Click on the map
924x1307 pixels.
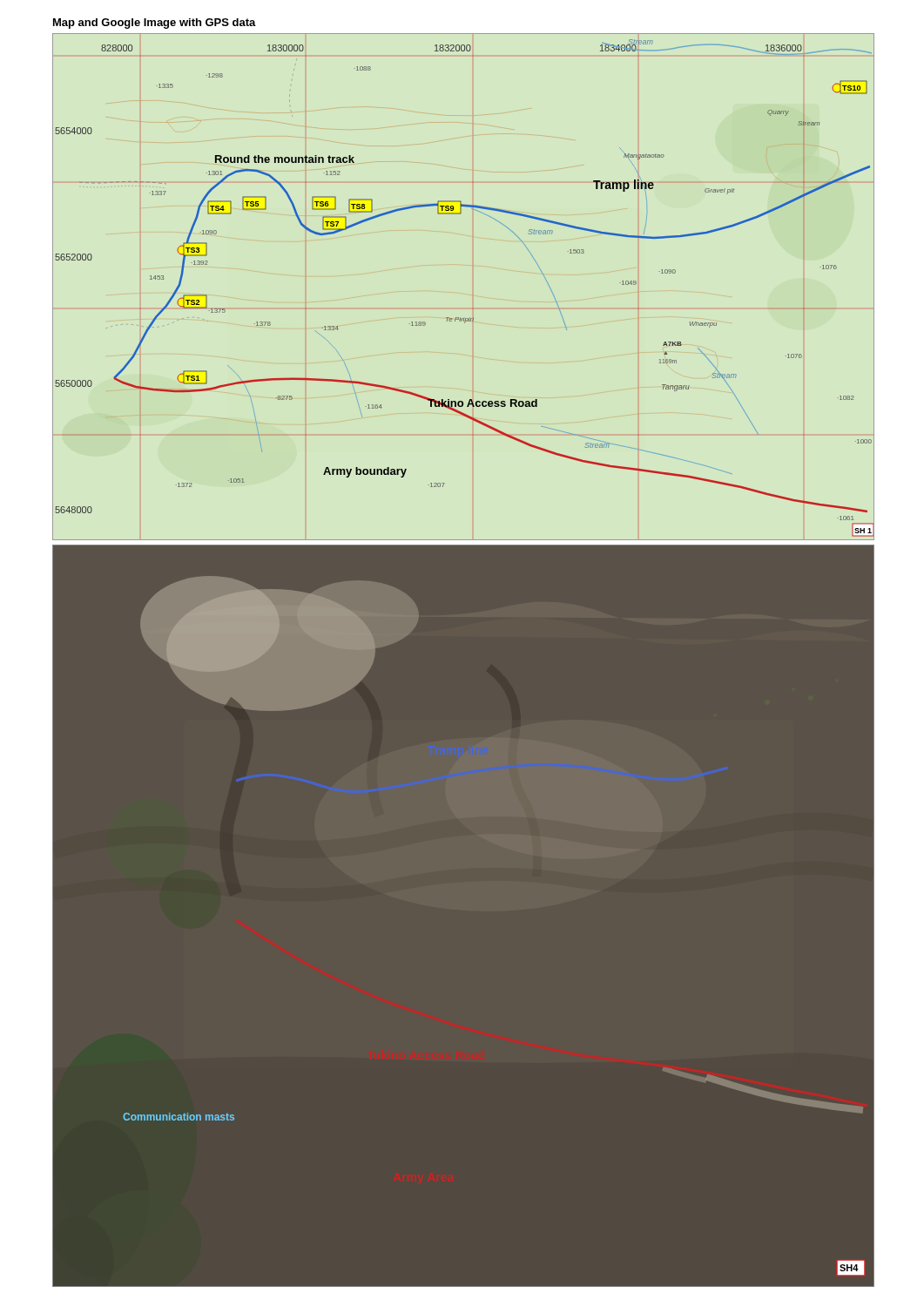tap(463, 287)
